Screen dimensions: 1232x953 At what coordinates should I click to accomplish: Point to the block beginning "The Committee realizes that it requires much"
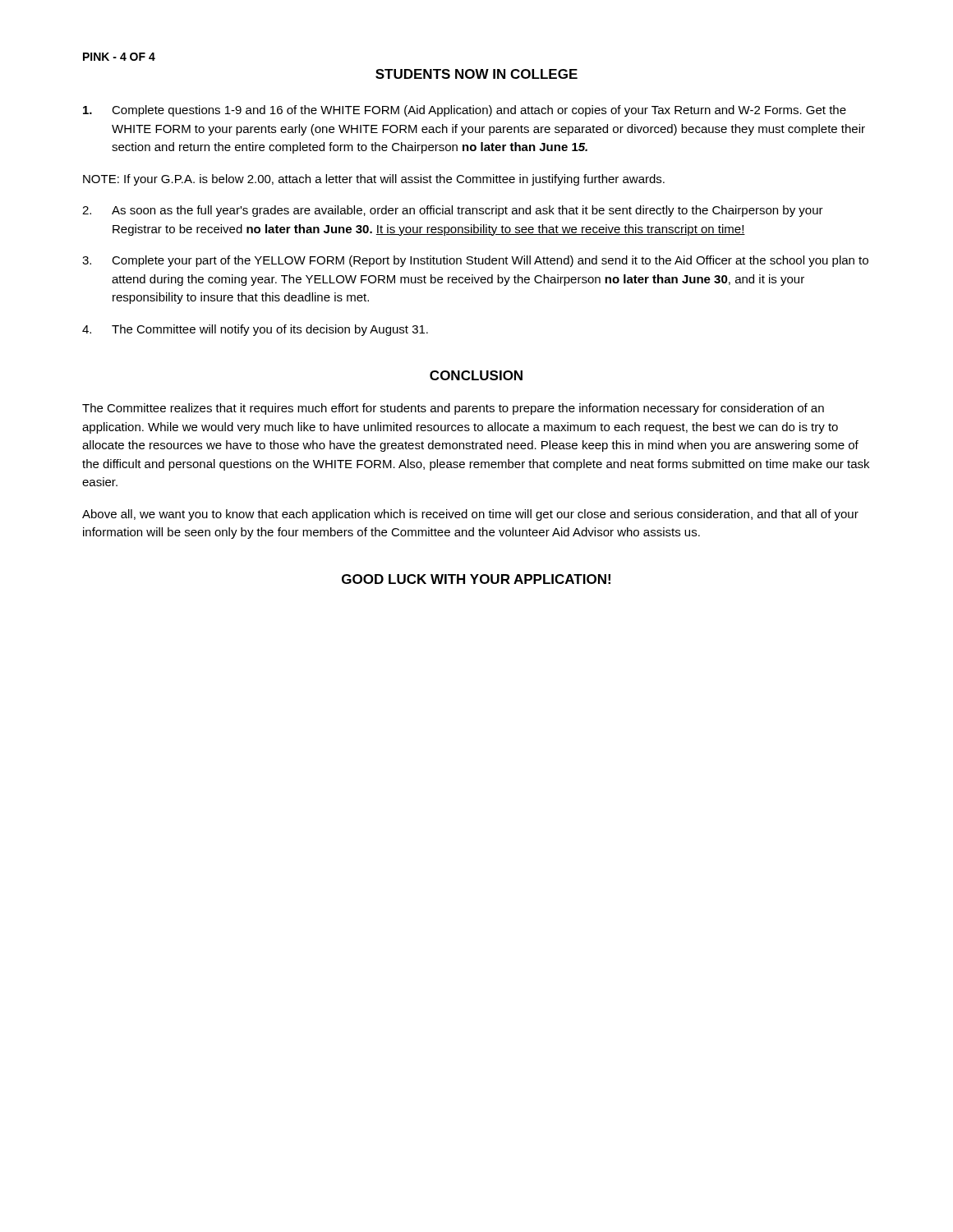476,445
